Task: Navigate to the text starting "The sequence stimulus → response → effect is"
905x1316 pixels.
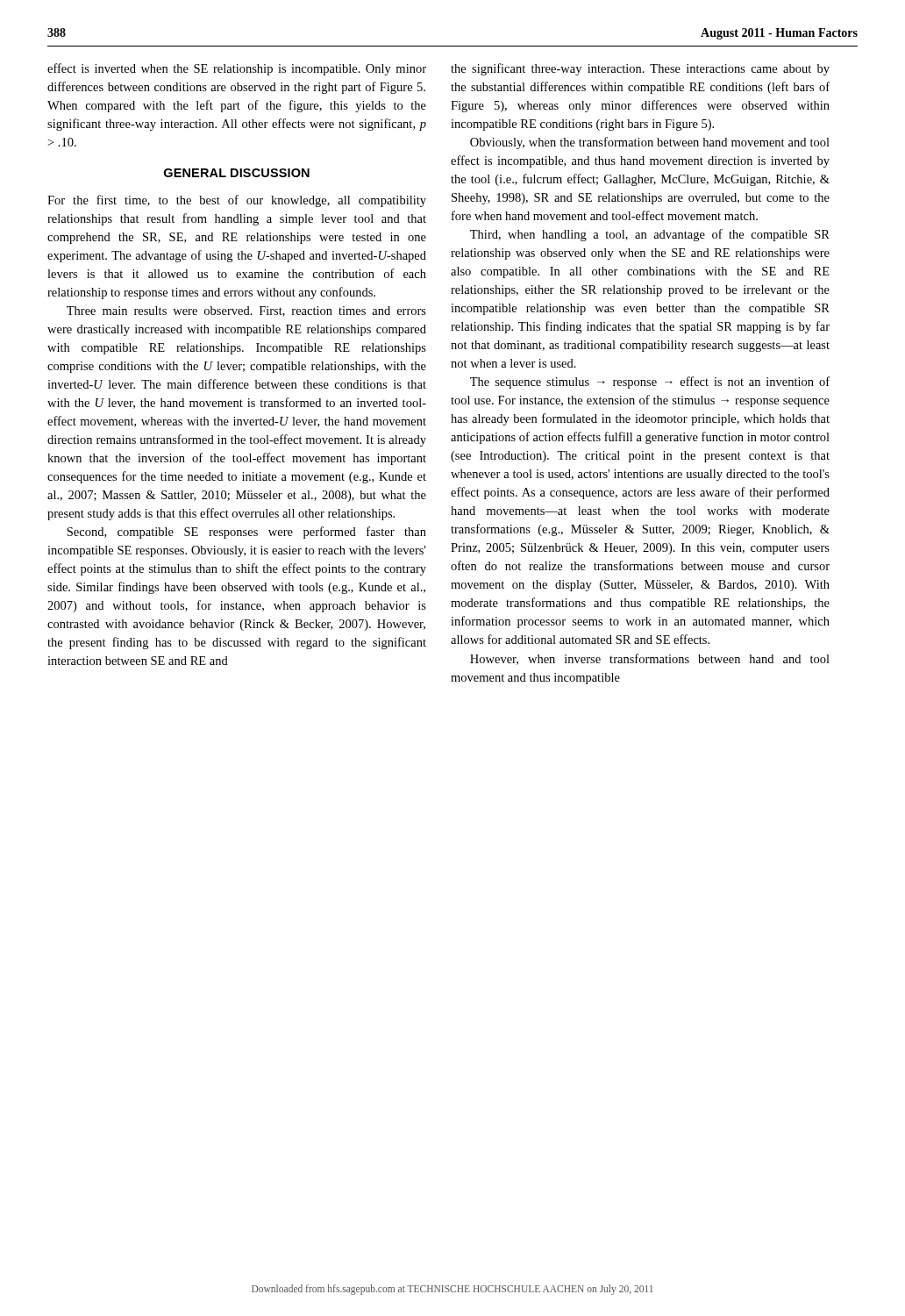Action: [640, 511]
